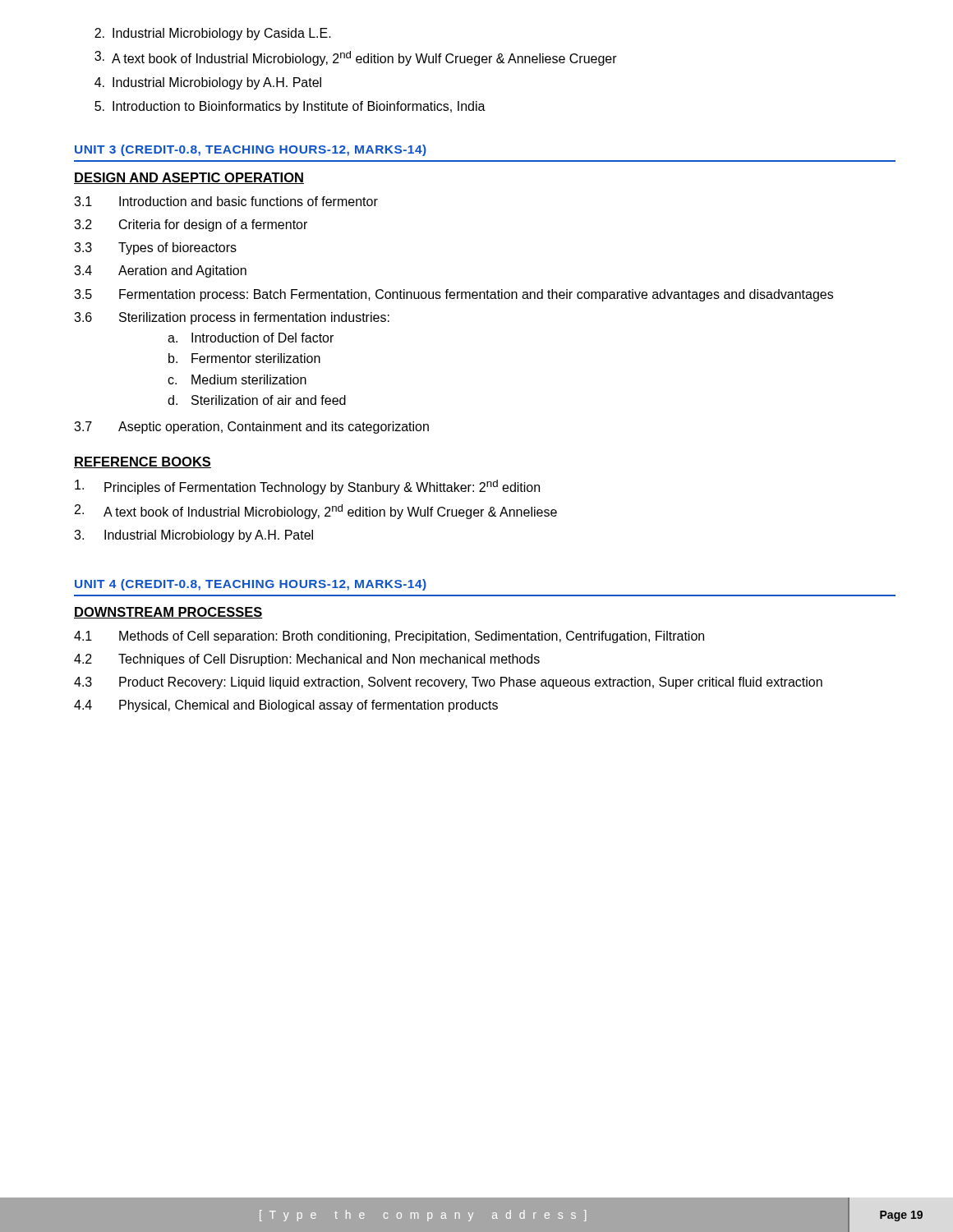
Task: Click on the section header with the text "UNIT 3 (CREDIT-0.8,"
Action: pyautogui.click(x=250, y=149)
